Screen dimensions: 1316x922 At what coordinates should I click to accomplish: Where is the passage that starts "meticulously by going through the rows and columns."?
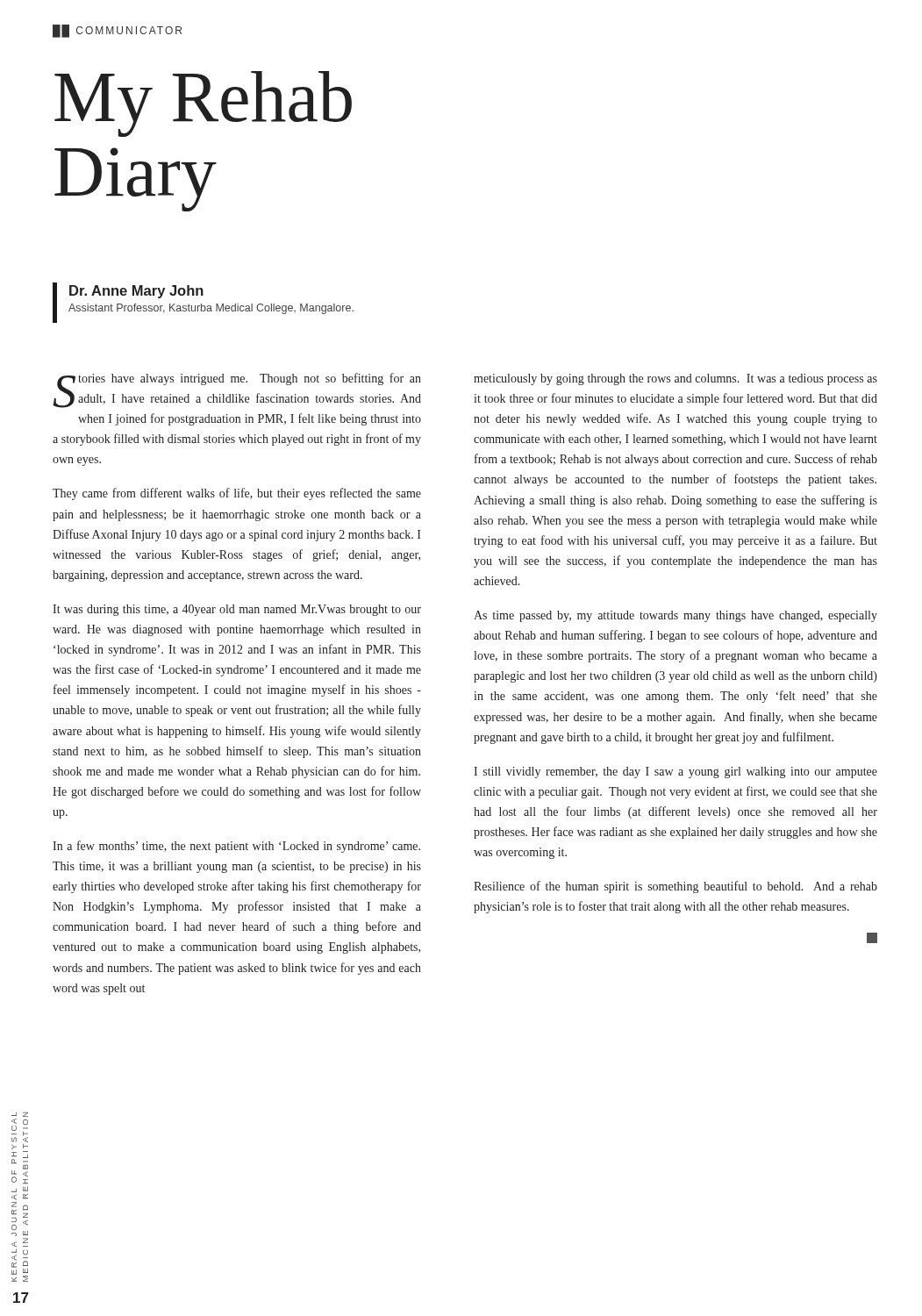(676, 480)
